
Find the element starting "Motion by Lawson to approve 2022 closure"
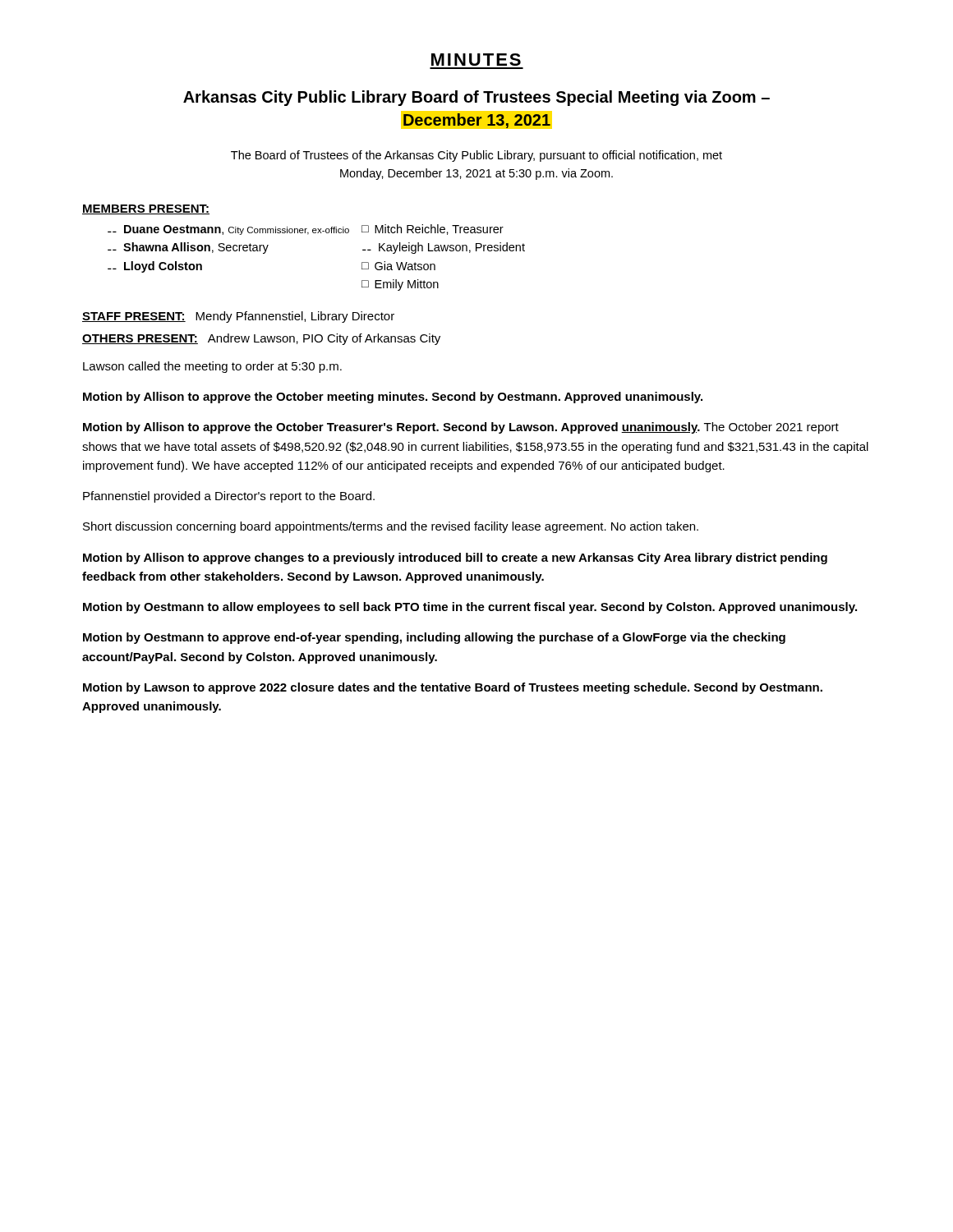(453, 696)
